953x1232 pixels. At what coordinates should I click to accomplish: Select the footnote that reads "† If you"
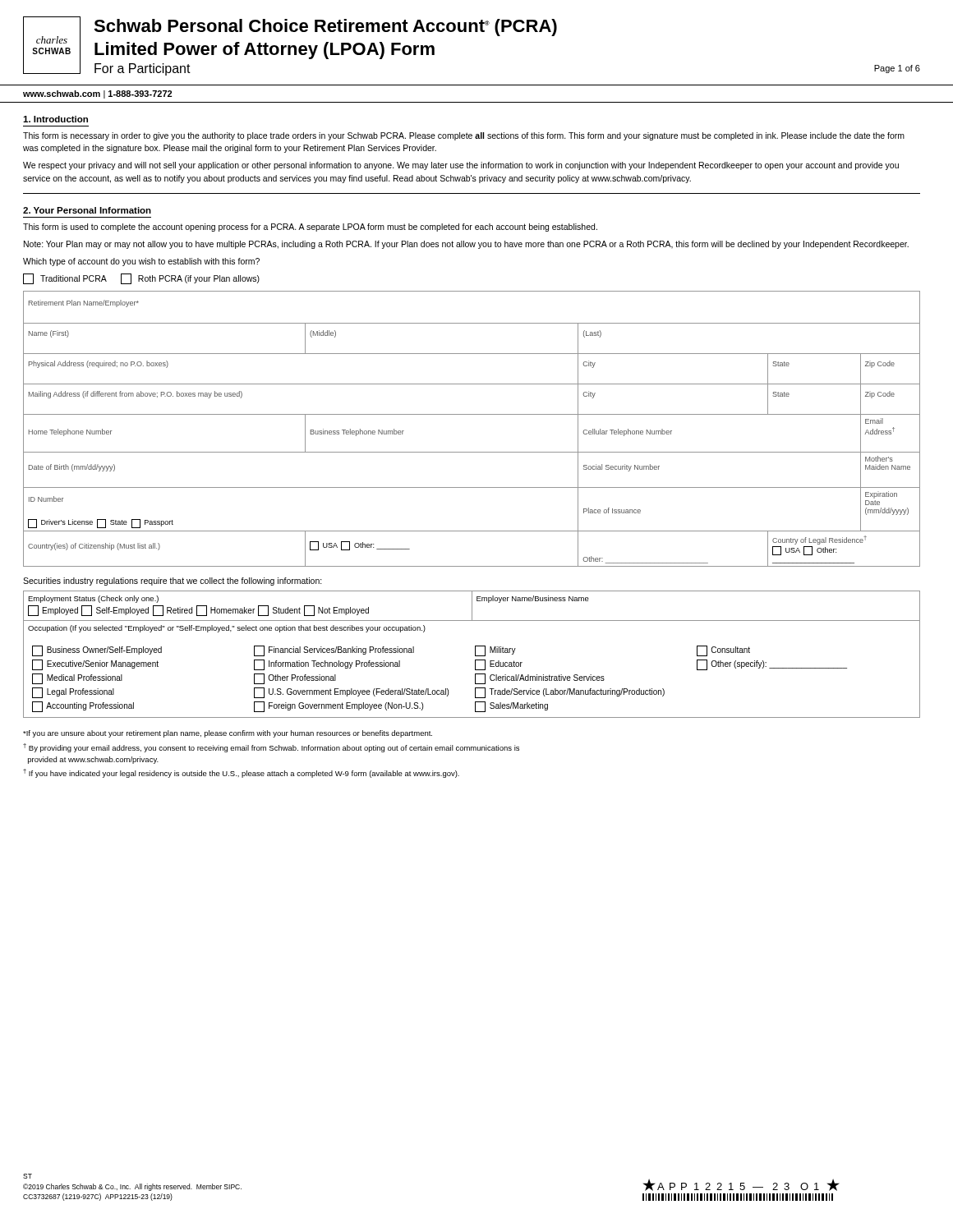[241, 773]
